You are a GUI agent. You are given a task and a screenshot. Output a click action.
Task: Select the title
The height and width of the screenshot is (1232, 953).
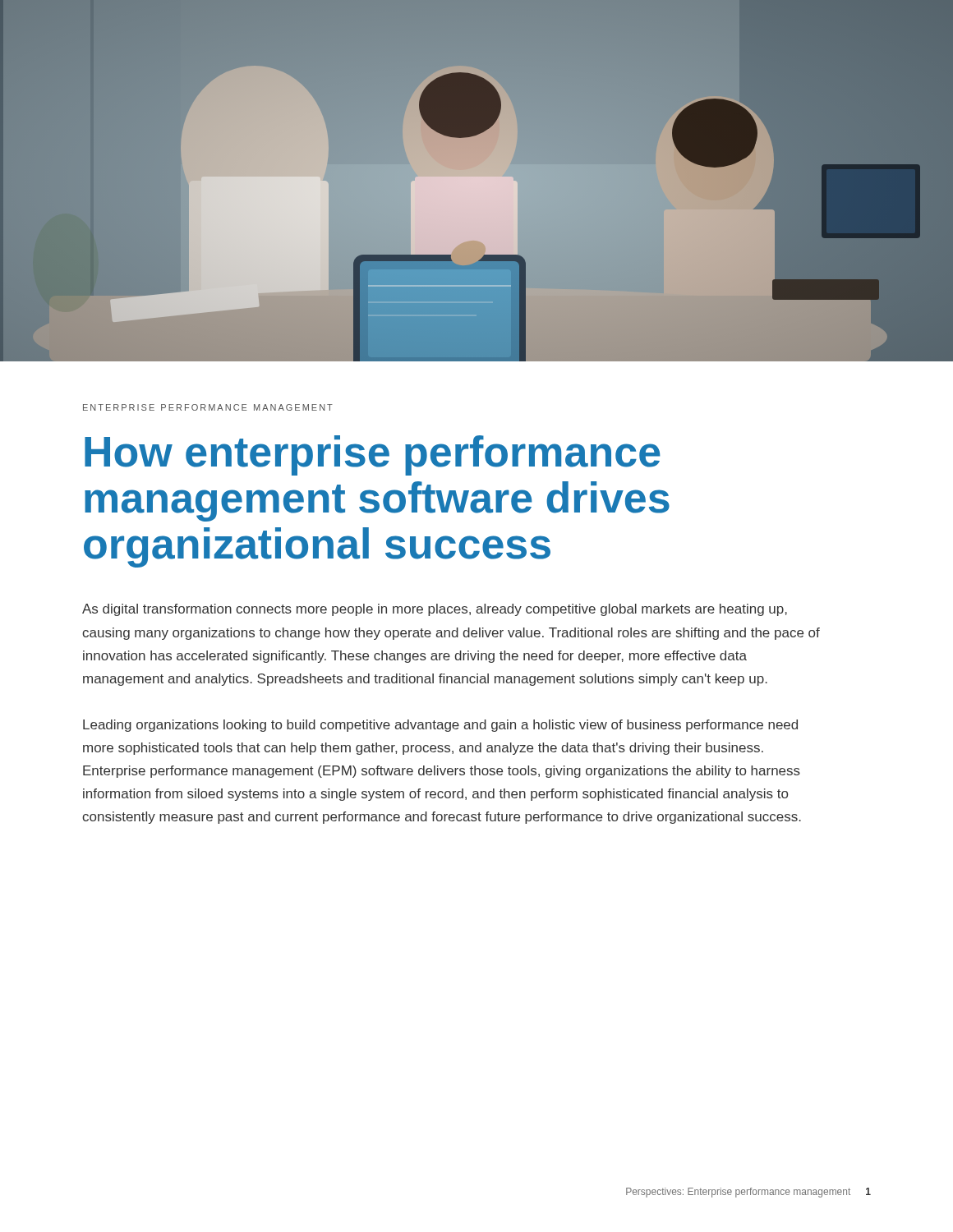click(x=377, y=498)
